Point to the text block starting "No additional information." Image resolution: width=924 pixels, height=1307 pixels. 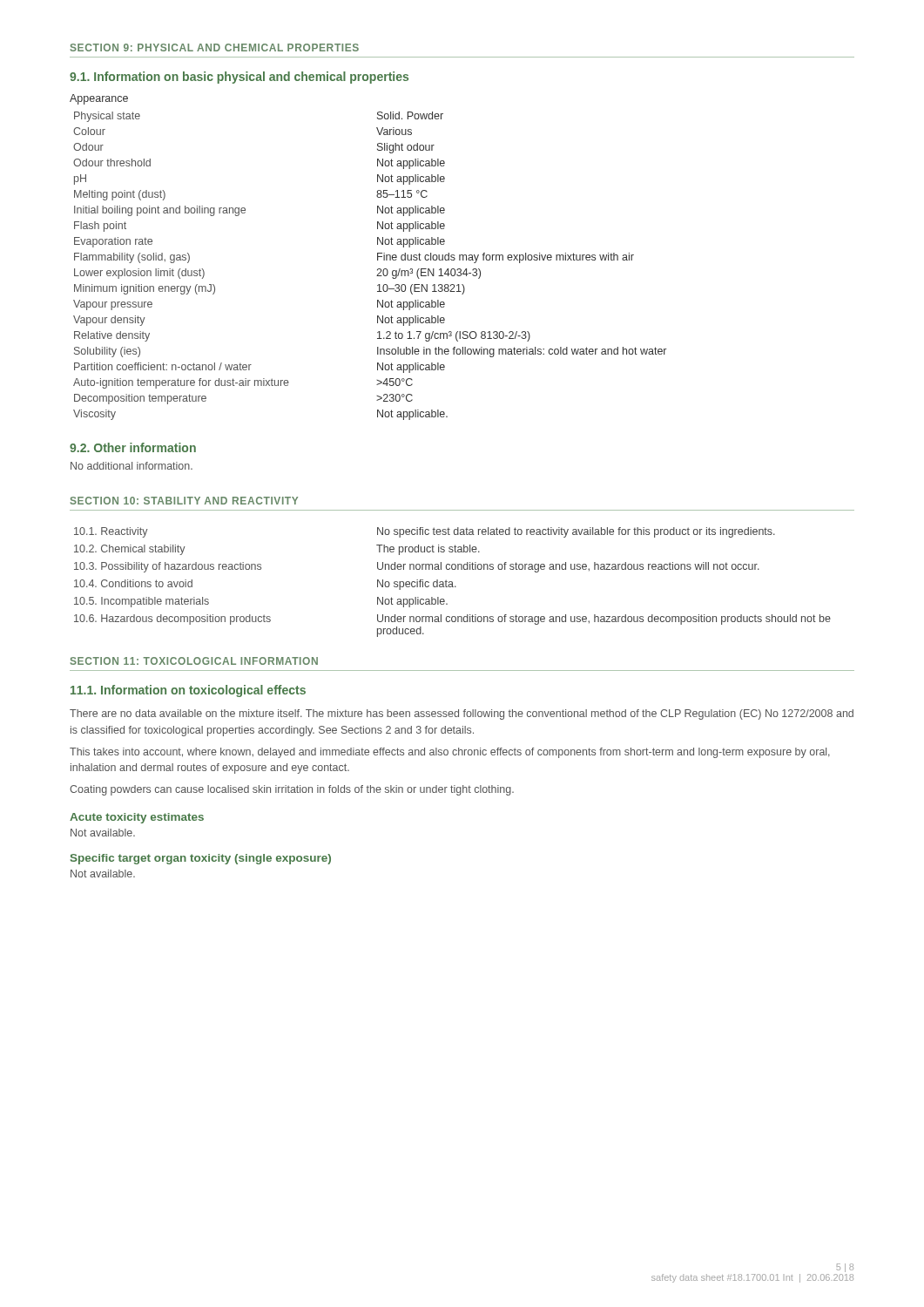point(131,466)
